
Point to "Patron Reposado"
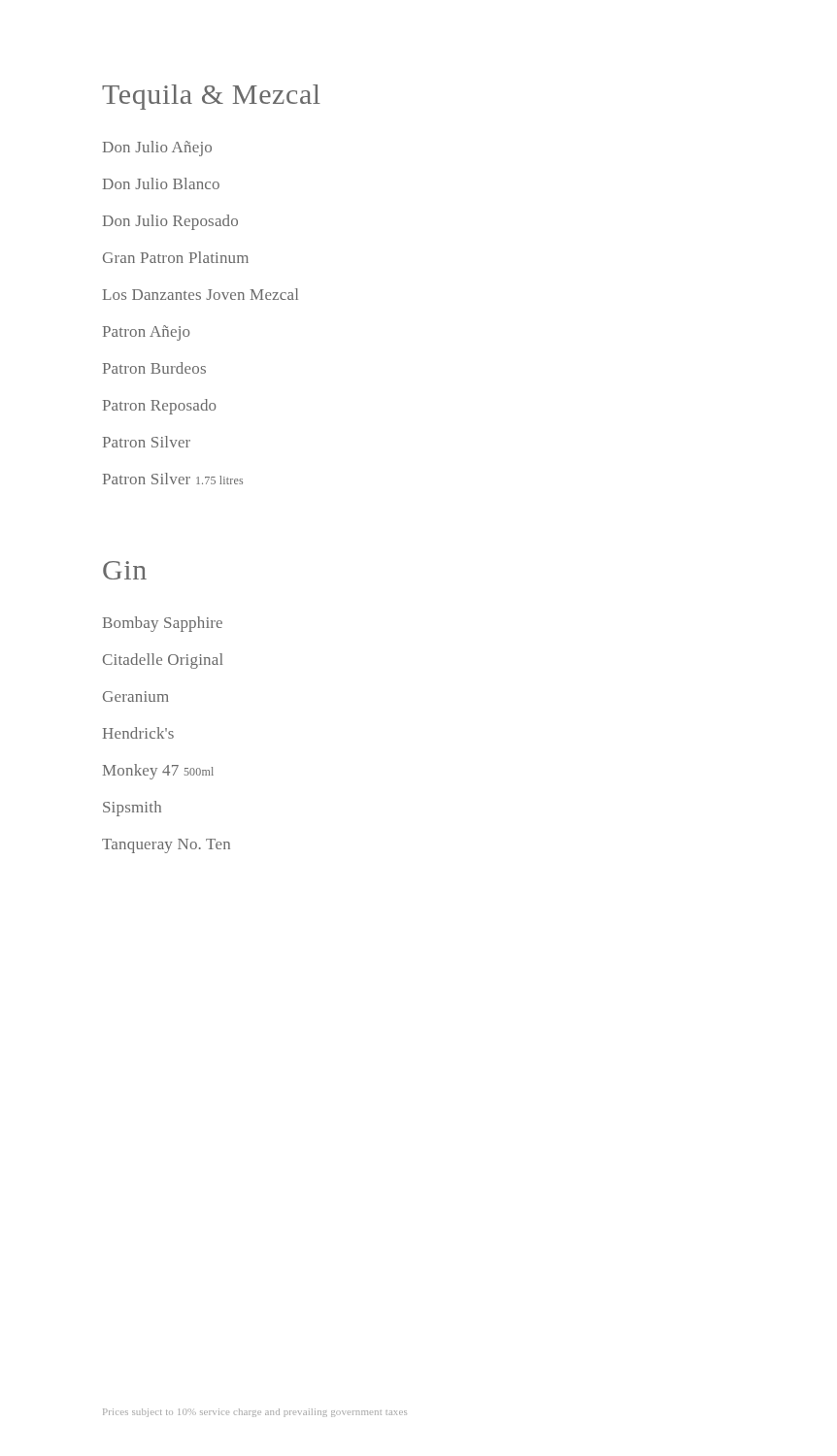point(159,407)
